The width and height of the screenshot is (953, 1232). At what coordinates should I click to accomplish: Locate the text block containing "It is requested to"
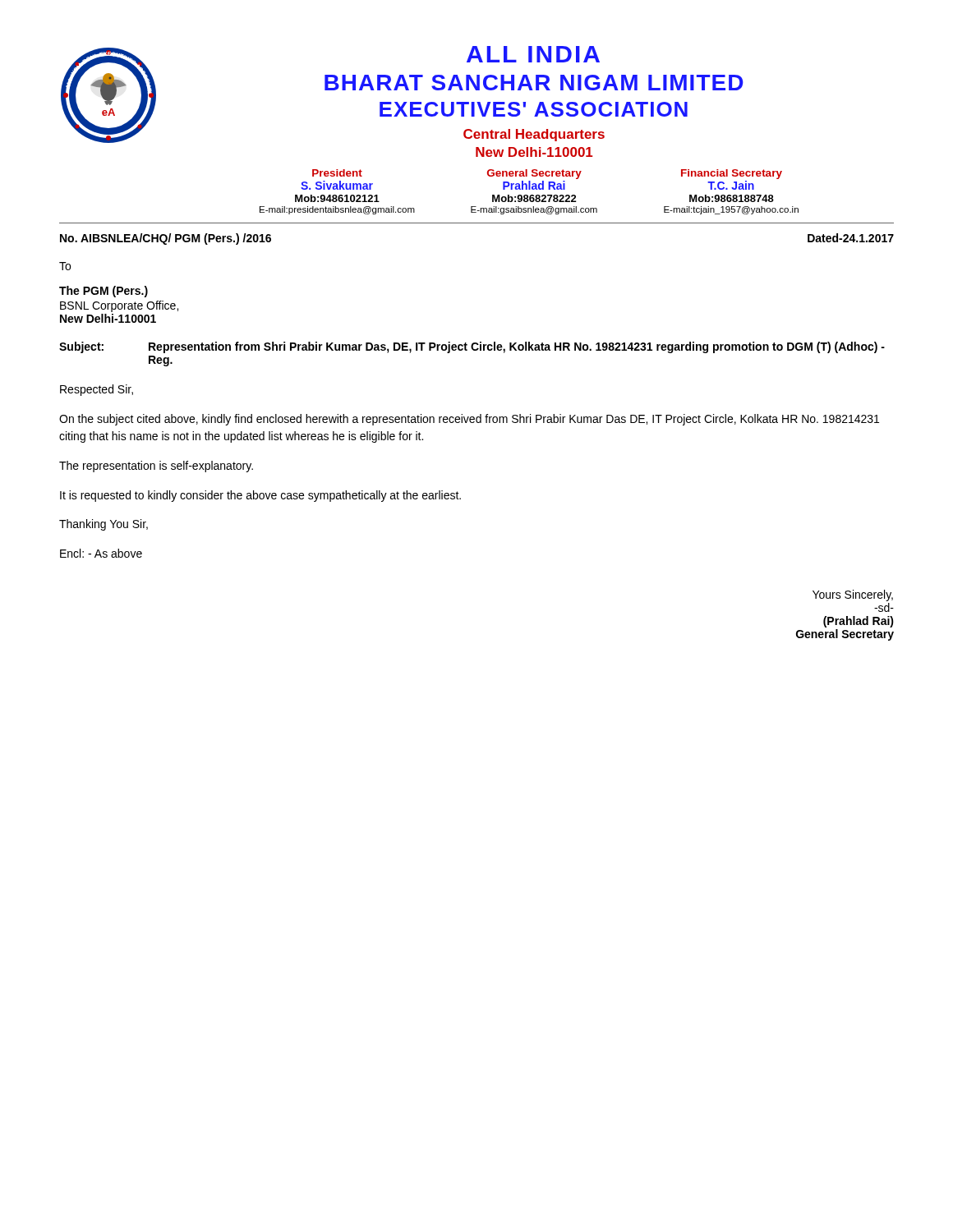pyautogui.click(x=261, y=495)
